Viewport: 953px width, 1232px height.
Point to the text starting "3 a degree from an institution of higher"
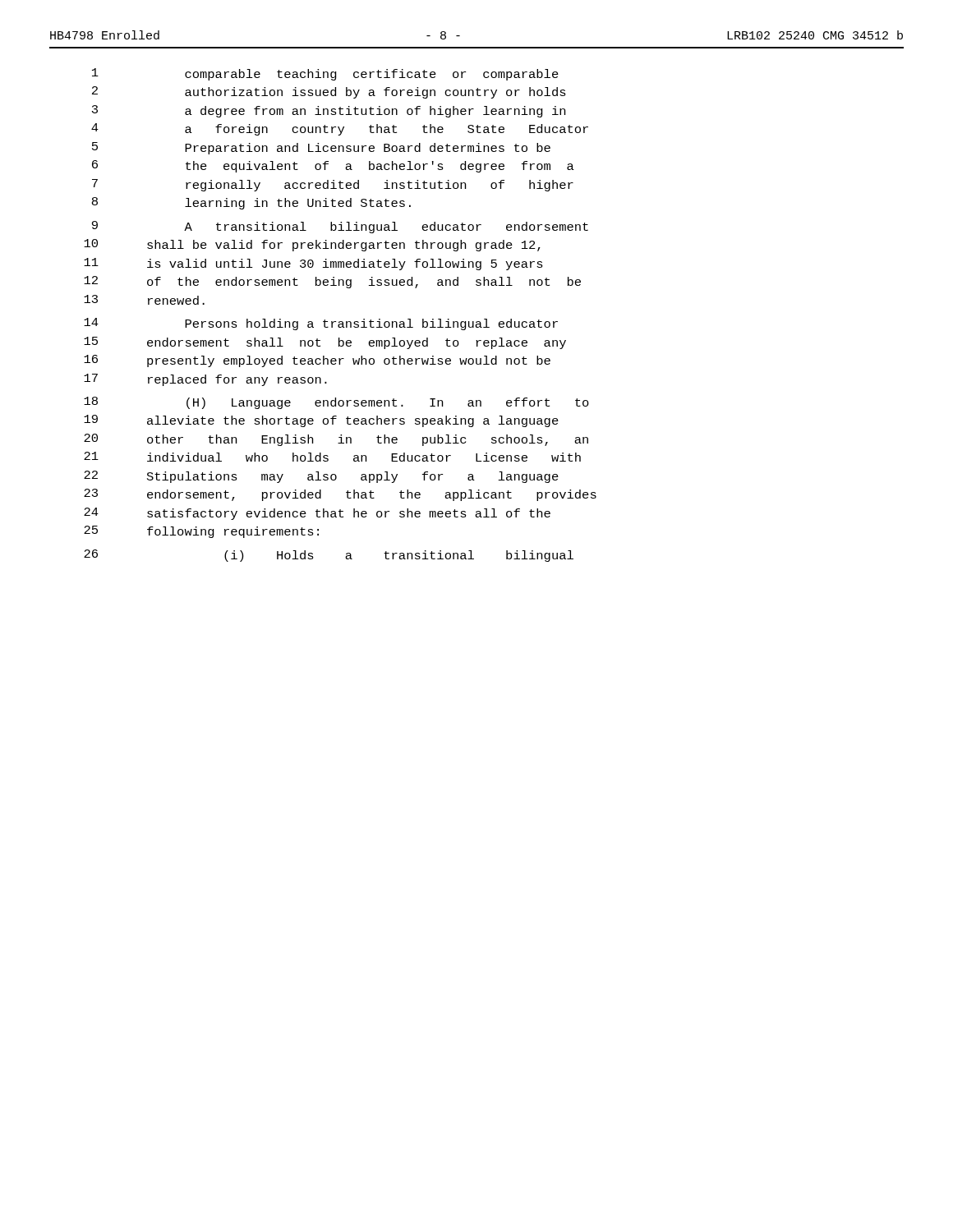(476, 112)
